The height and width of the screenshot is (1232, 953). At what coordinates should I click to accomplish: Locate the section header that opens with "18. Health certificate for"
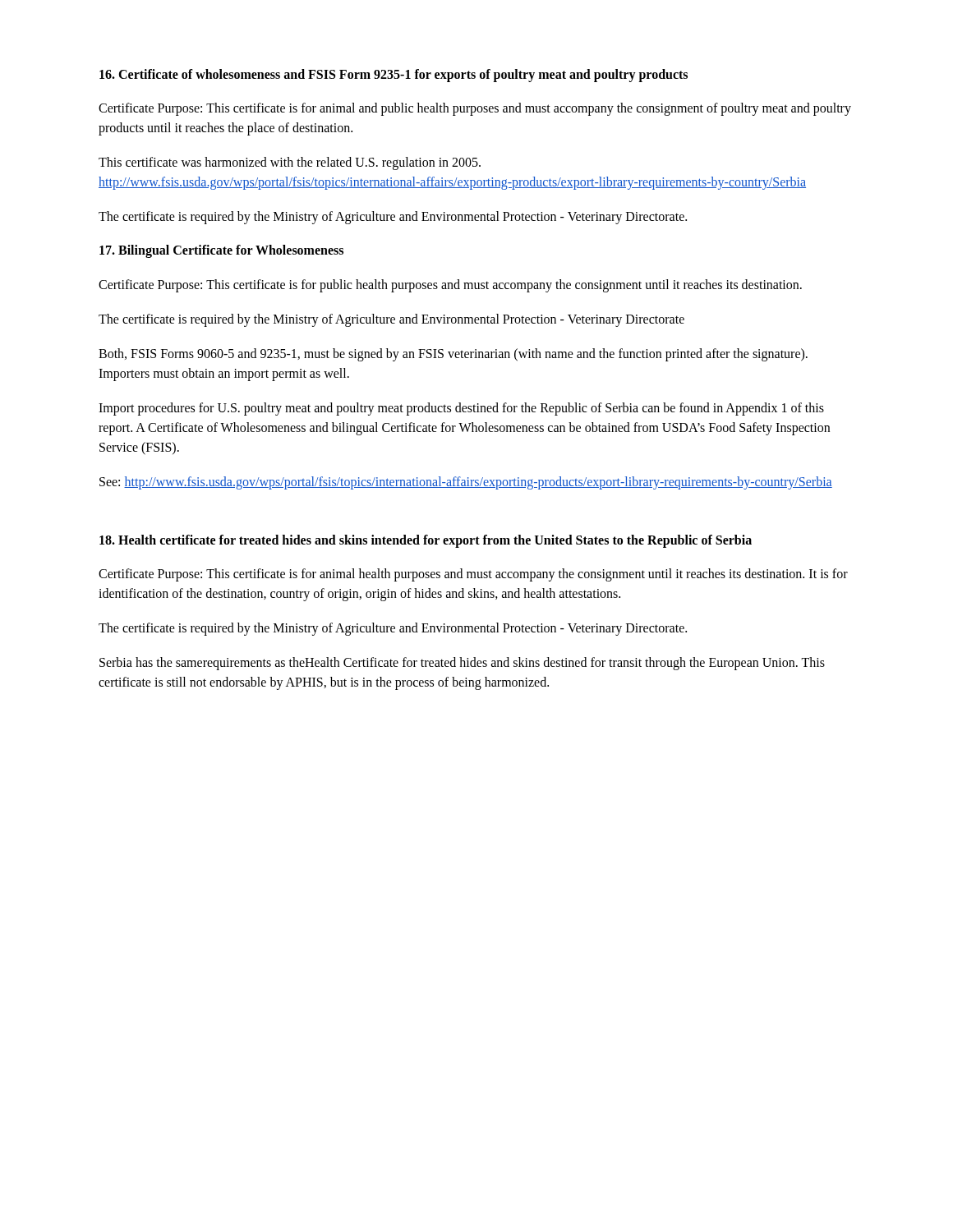point(425,540)
